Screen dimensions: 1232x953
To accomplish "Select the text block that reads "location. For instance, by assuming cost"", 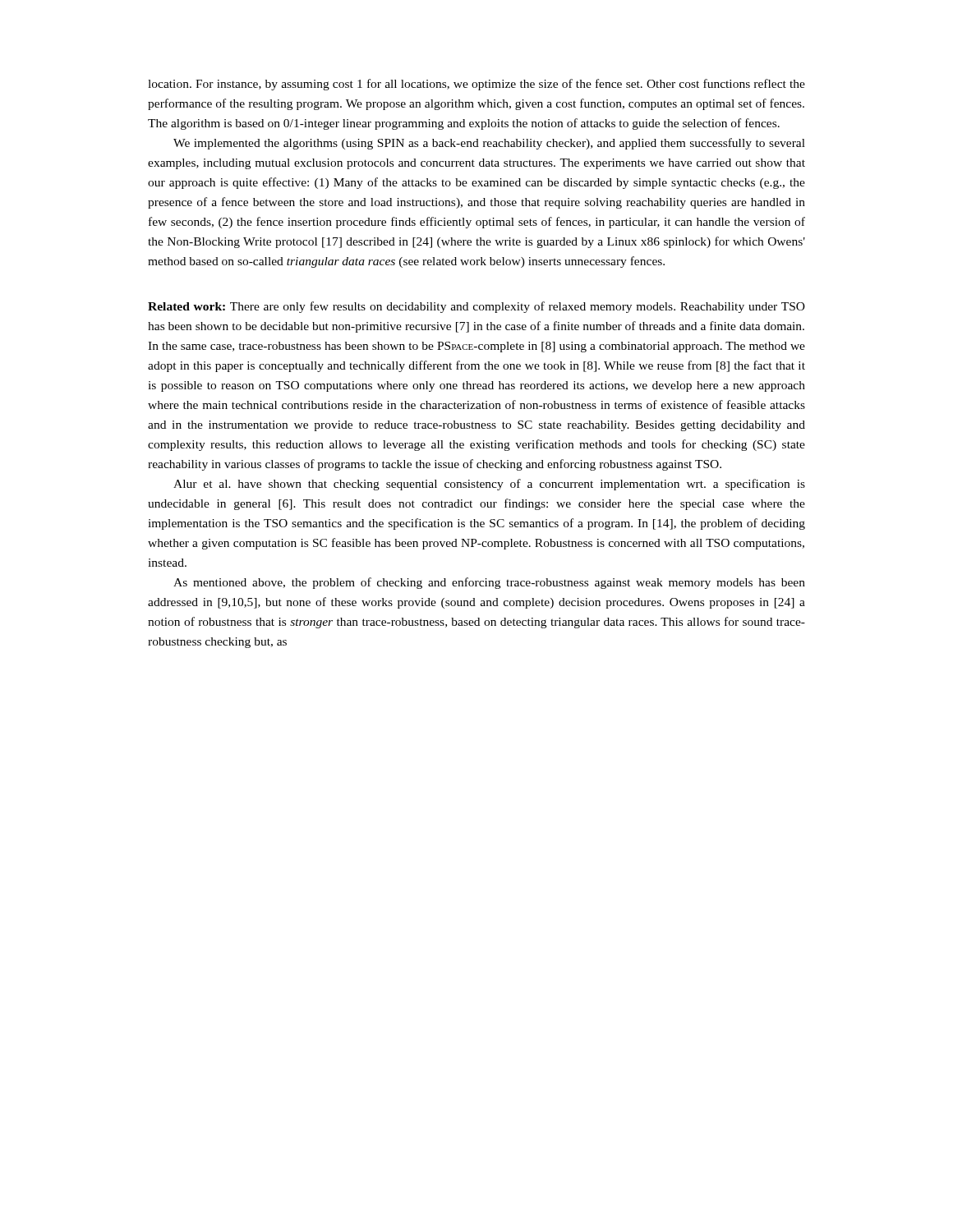I will point(476,103).
